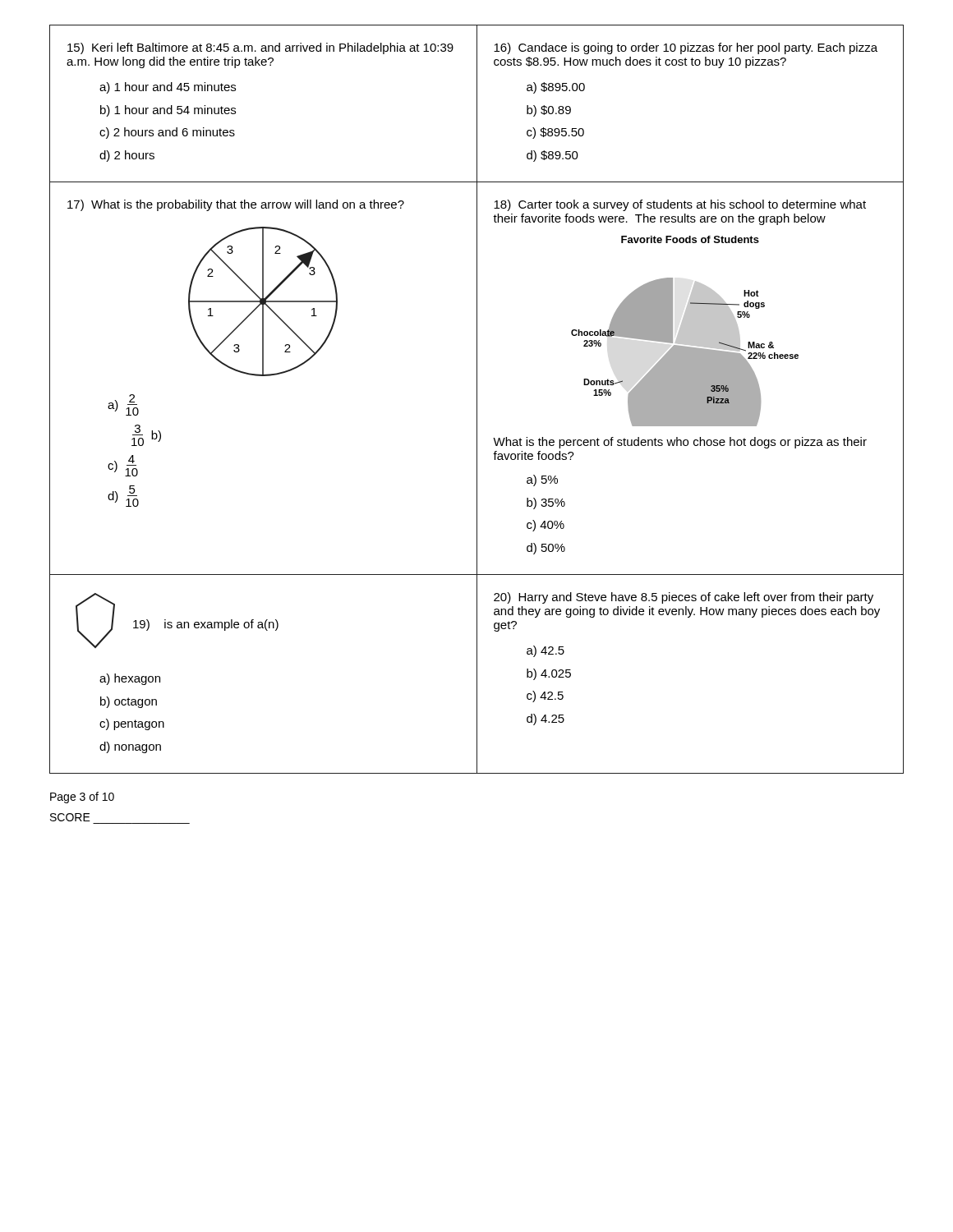Click on the region starting "17) What is the probability that the arrow"
The width and height of the screenshot is (953, 1232).
tap(263, 353)
